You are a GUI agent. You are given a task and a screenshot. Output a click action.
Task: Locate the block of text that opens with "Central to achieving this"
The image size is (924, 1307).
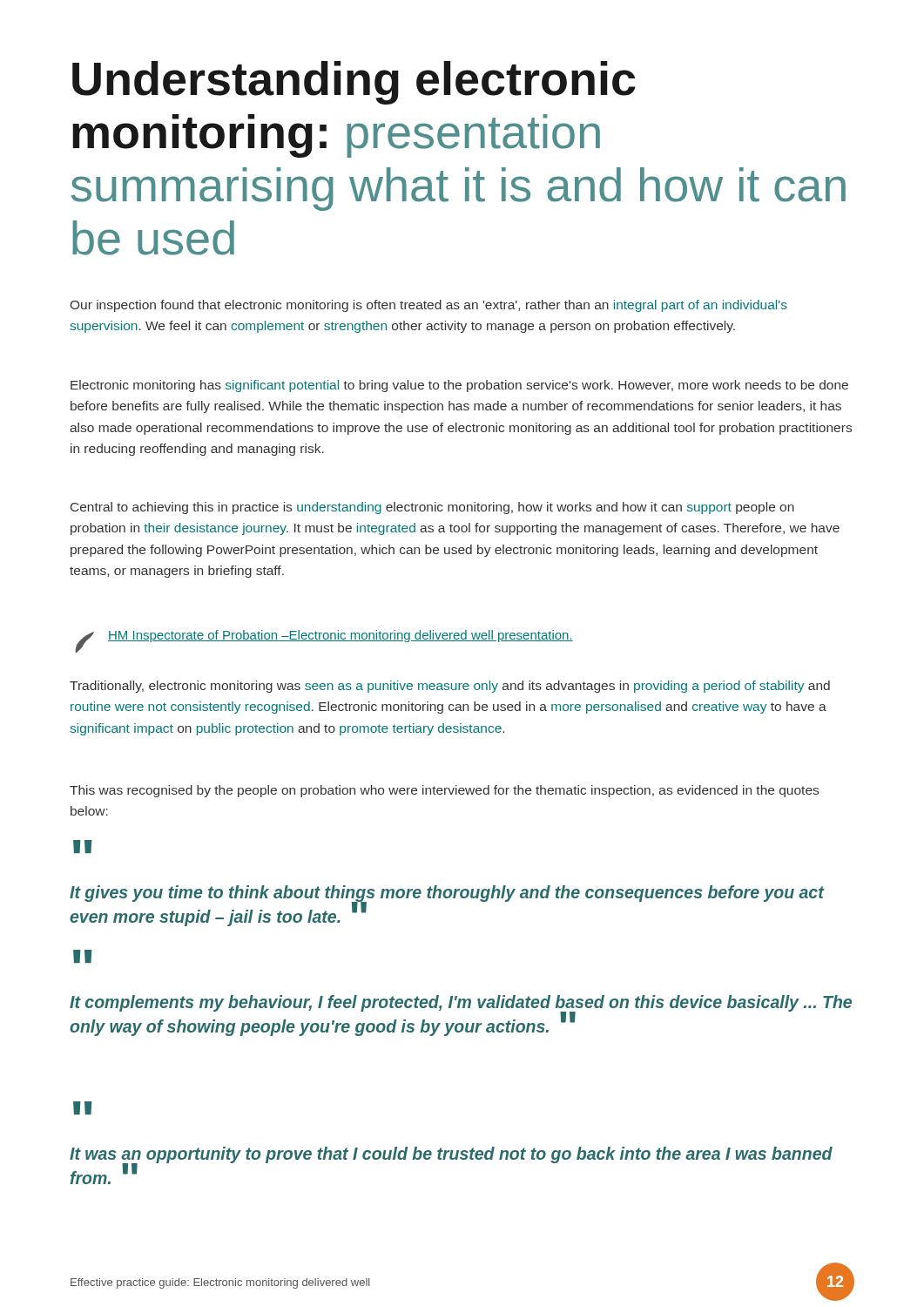455,539
